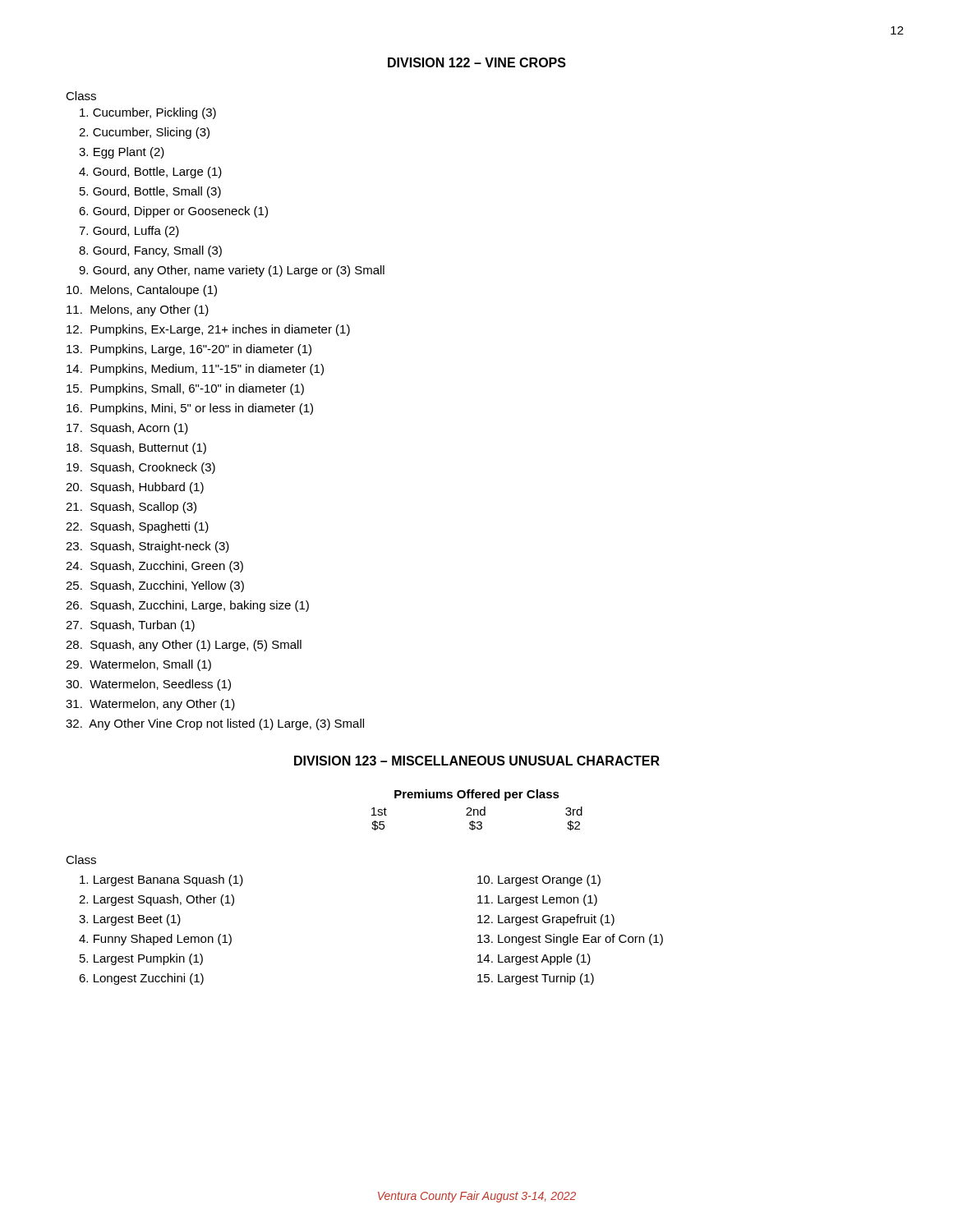Click on the element starting "14. Largest Apple (1)"

(534, 958)
